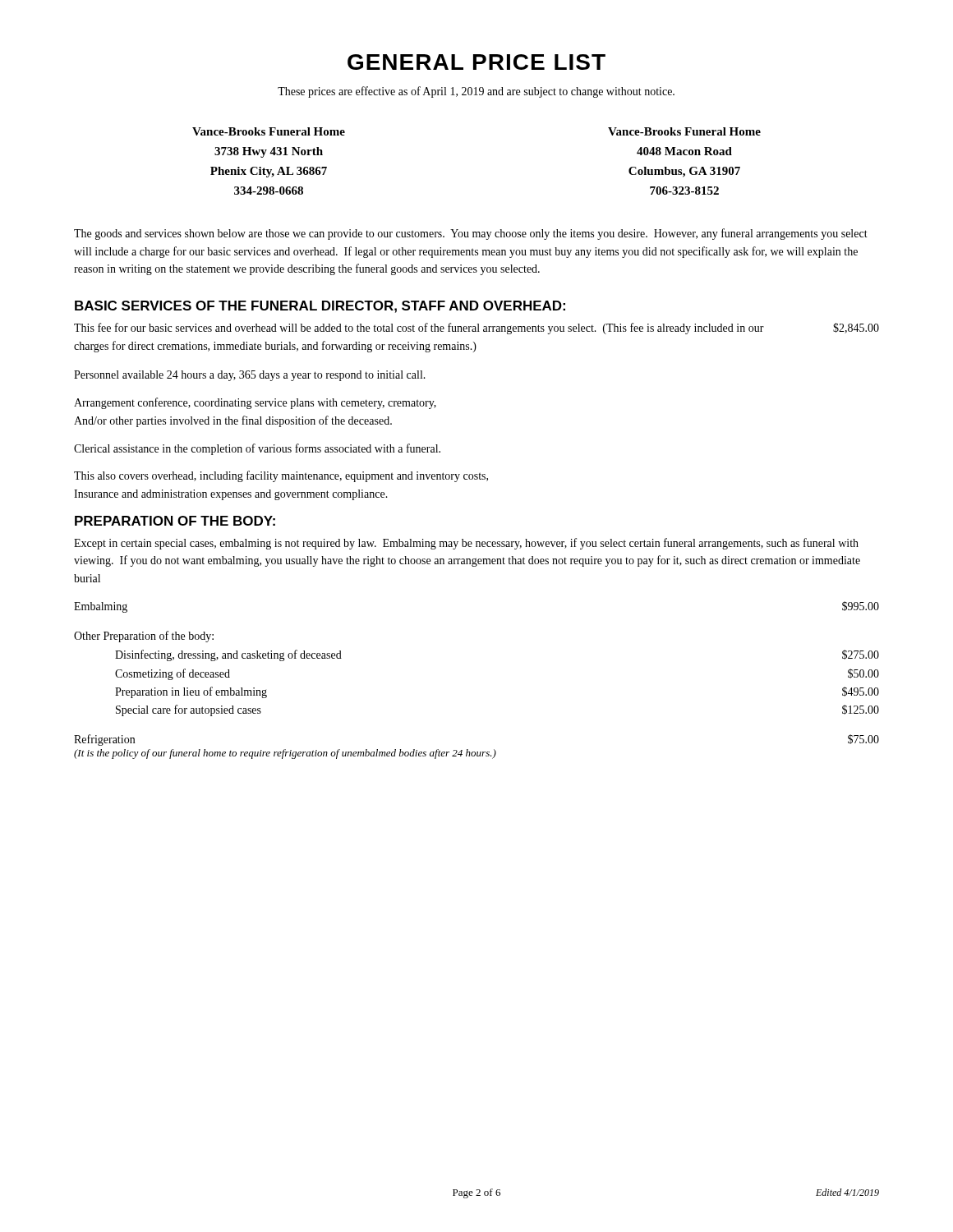This screenshot has width=953, height=1232.
Task: Locate the text block containing "Vance-Brooks Funeral Home 4048 Macon Road"
Action: (x=684, y=161)
